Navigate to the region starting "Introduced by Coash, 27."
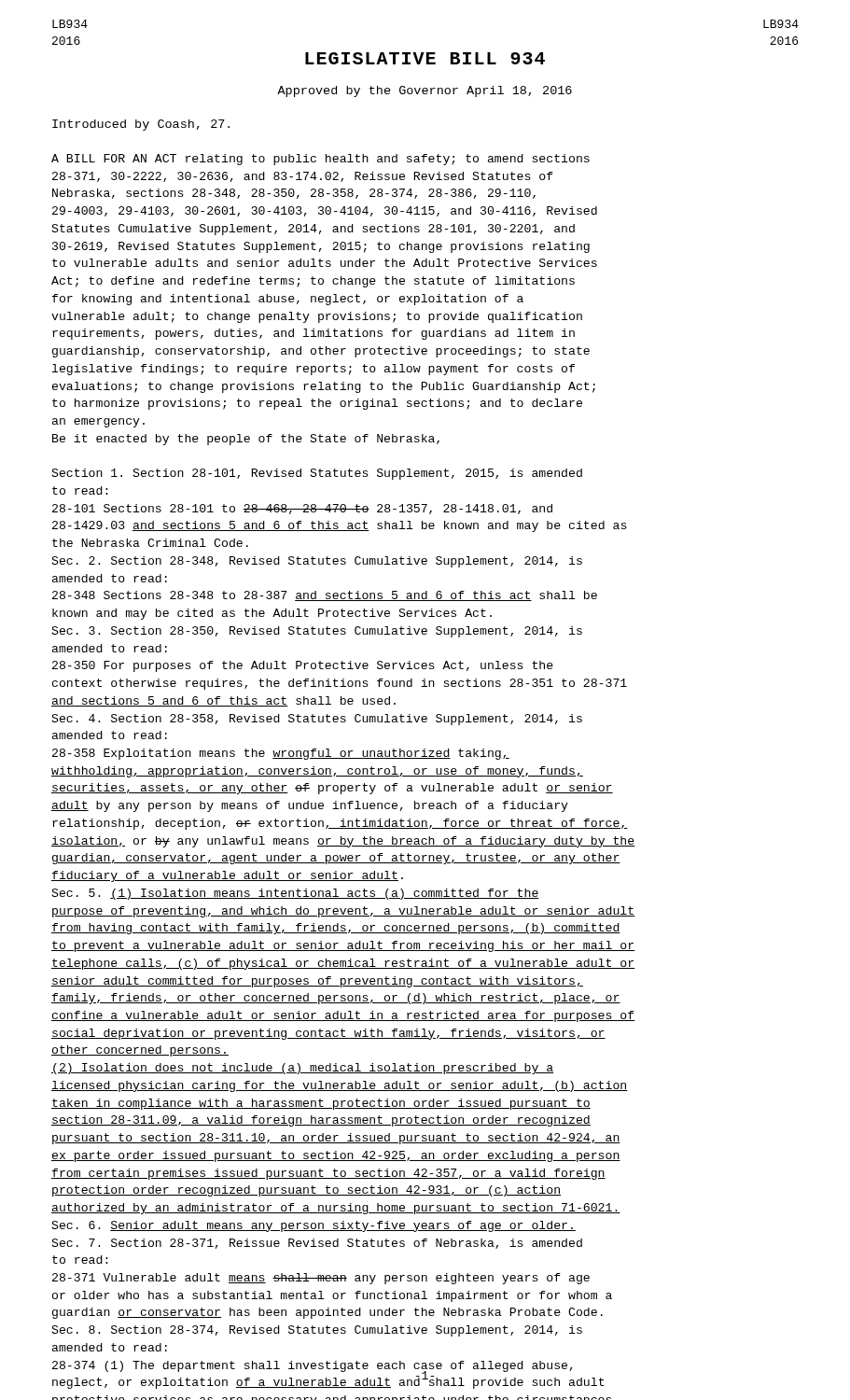 142,125
